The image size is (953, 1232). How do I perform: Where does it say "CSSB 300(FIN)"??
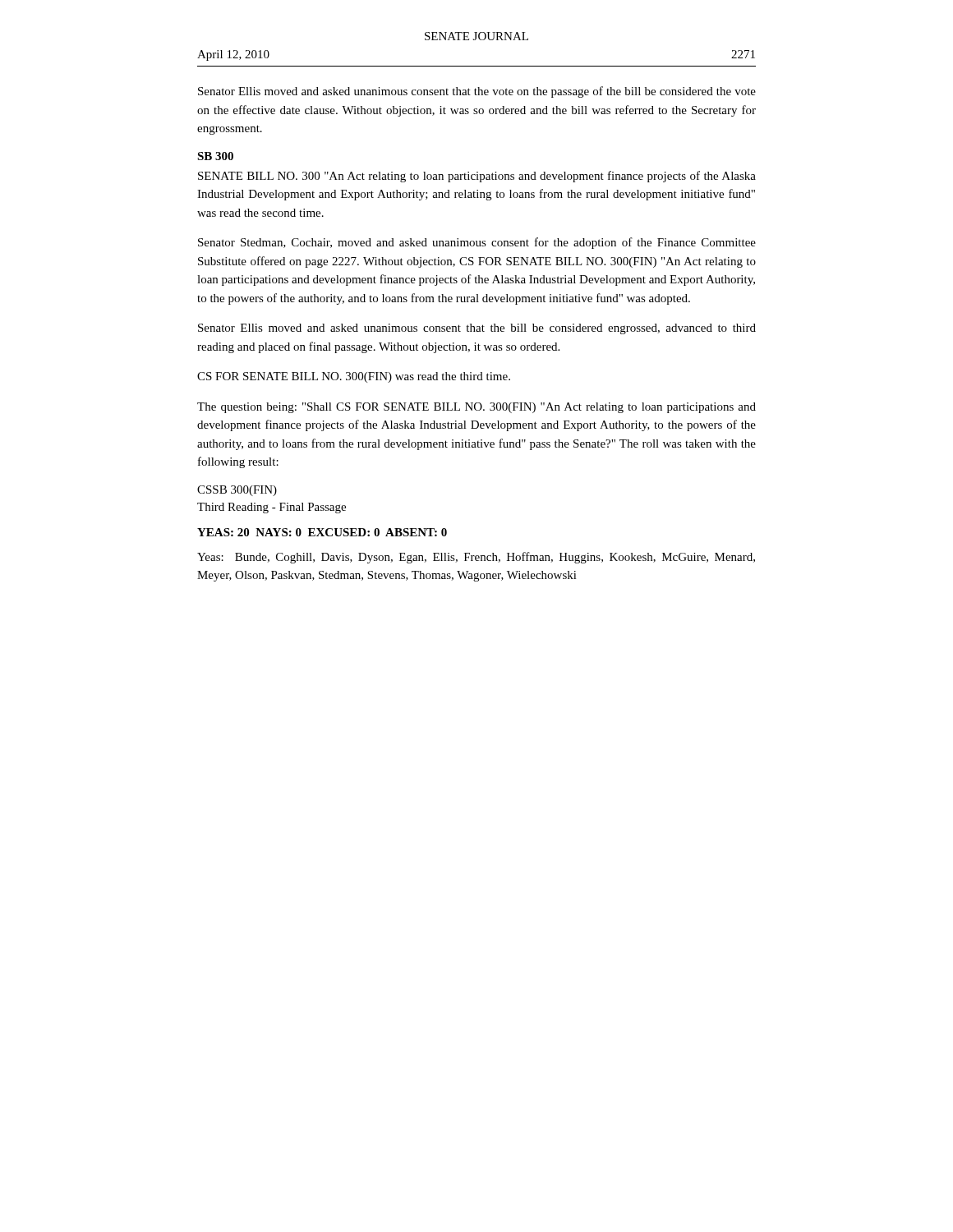click(x=237, y=489)
